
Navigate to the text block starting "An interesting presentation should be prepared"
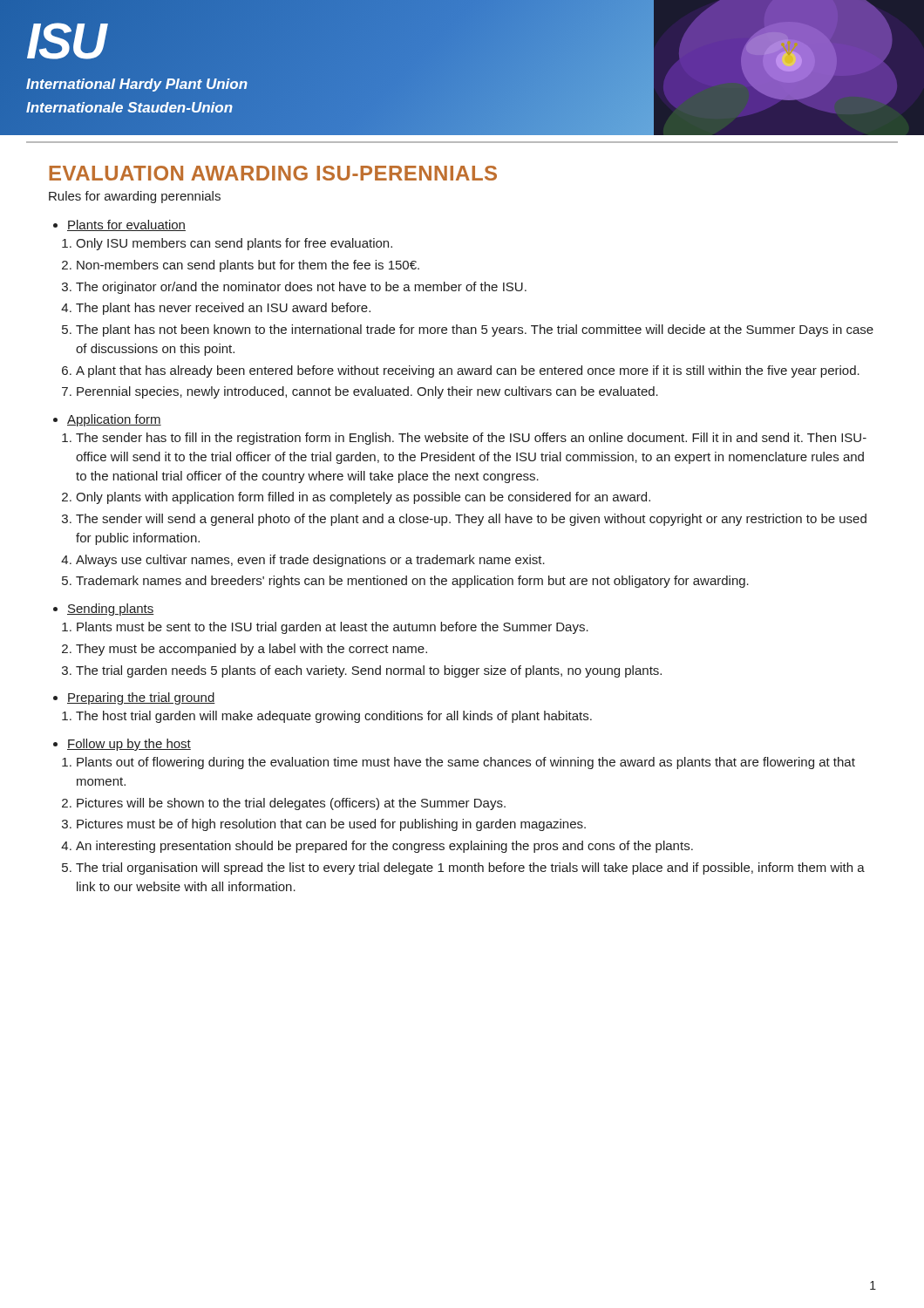click(385, 845)
